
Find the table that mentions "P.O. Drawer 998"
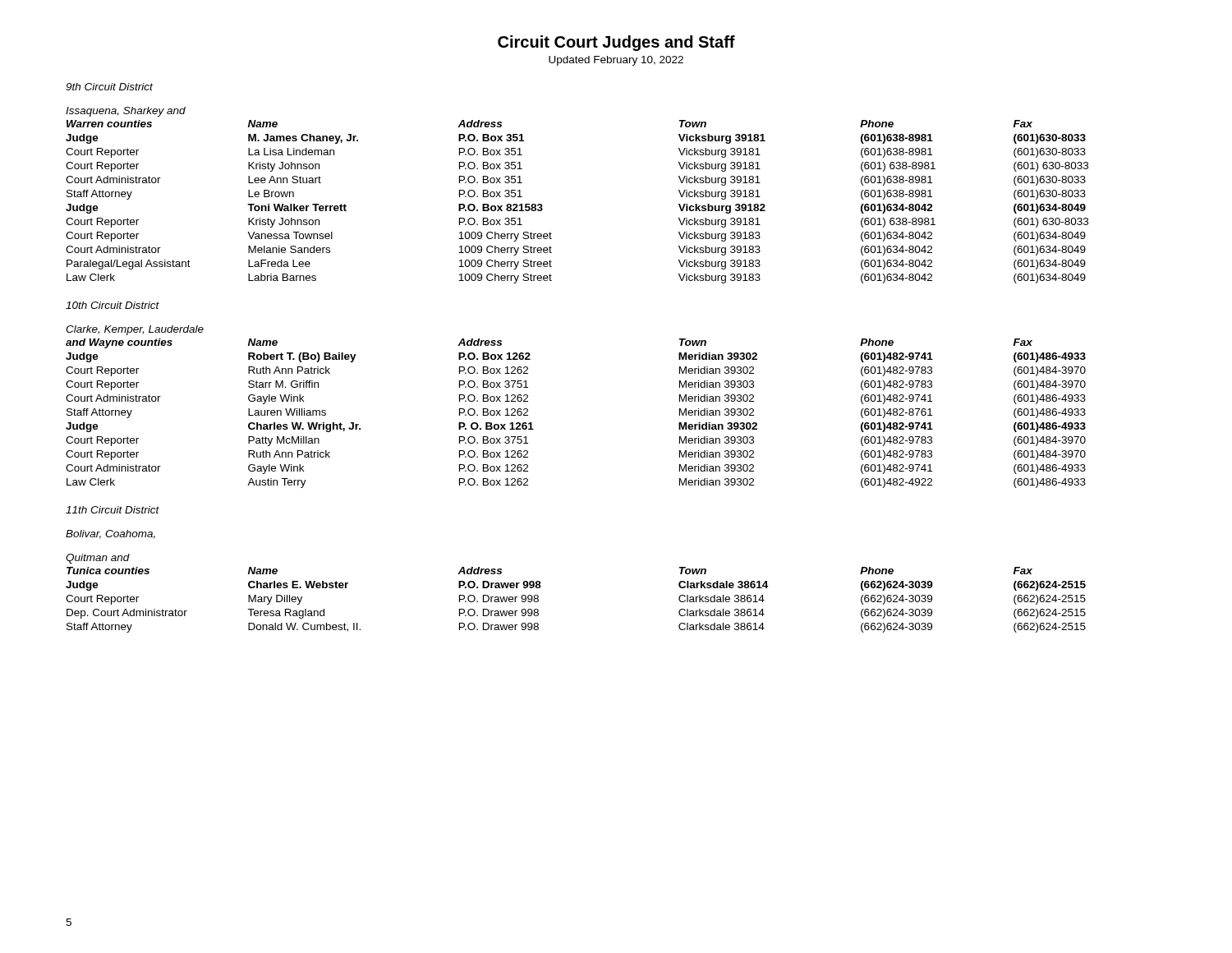coord(616,599)
